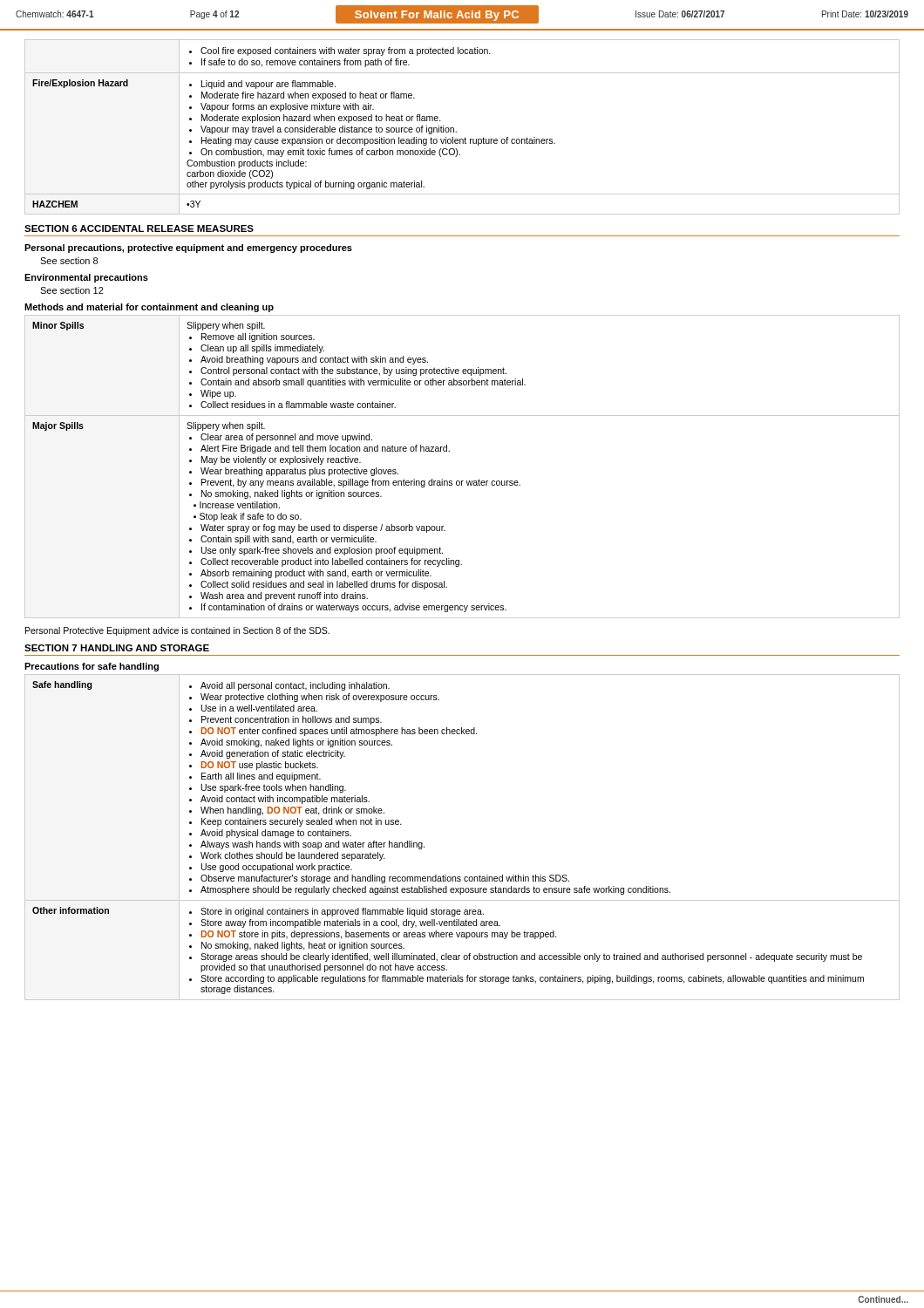Point to "See section 12"
This screenshot has width=924, height=1308.
72,290
